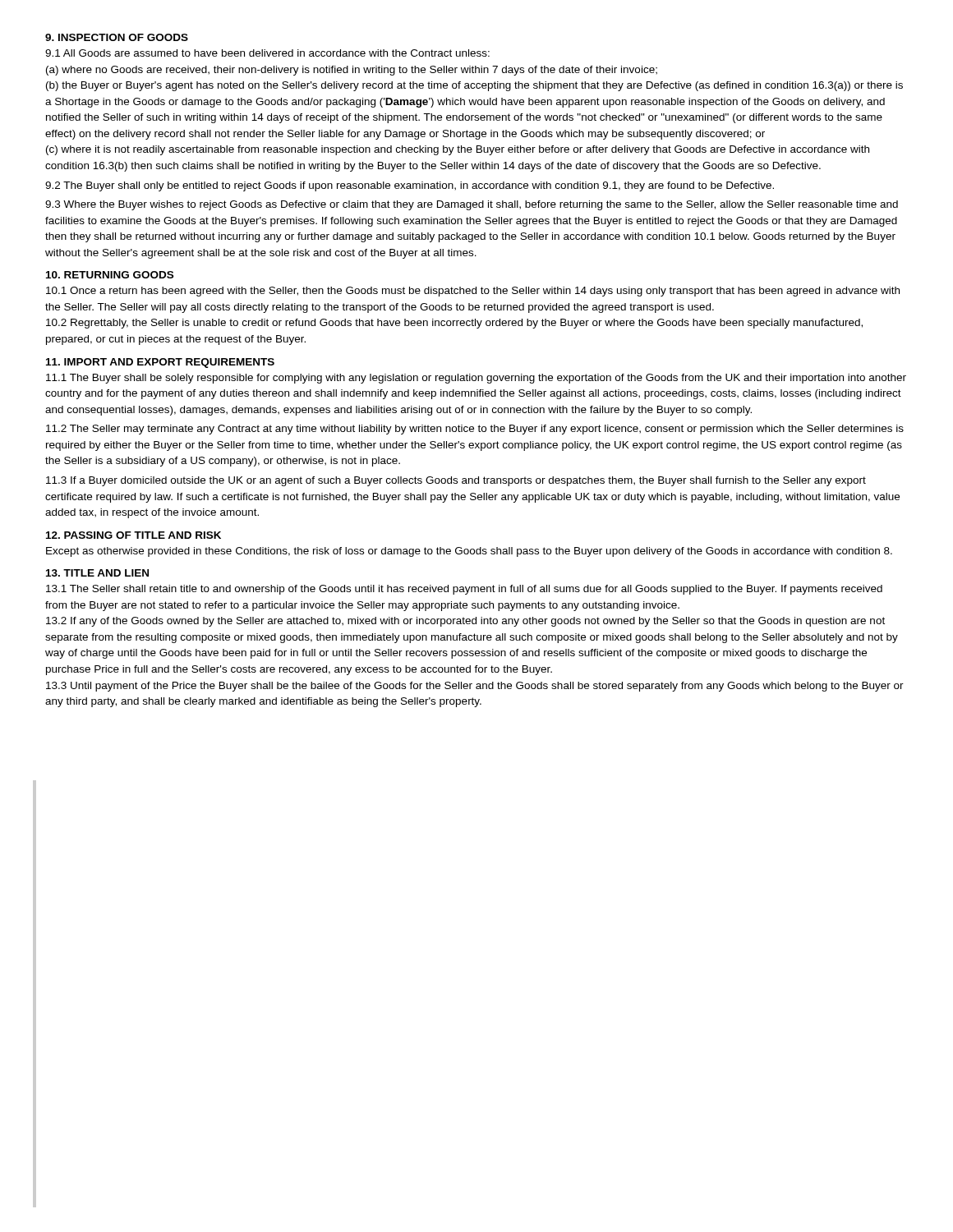953x1232 pixels.
Task: Navigate to the element starting "1 The Seller"
Action: (x=474, y=645)
